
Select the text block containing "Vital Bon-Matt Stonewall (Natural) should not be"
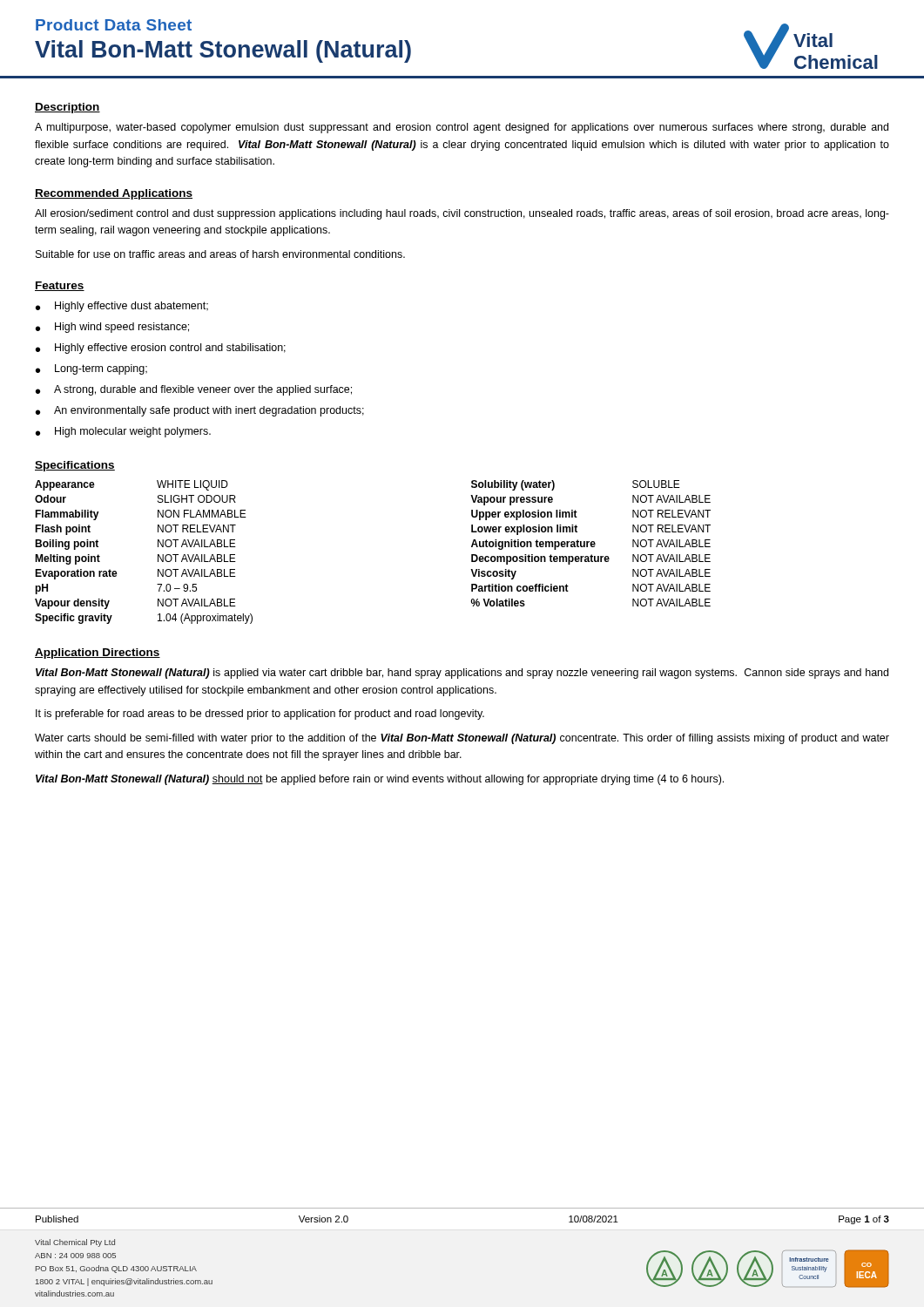coord(380,779)
